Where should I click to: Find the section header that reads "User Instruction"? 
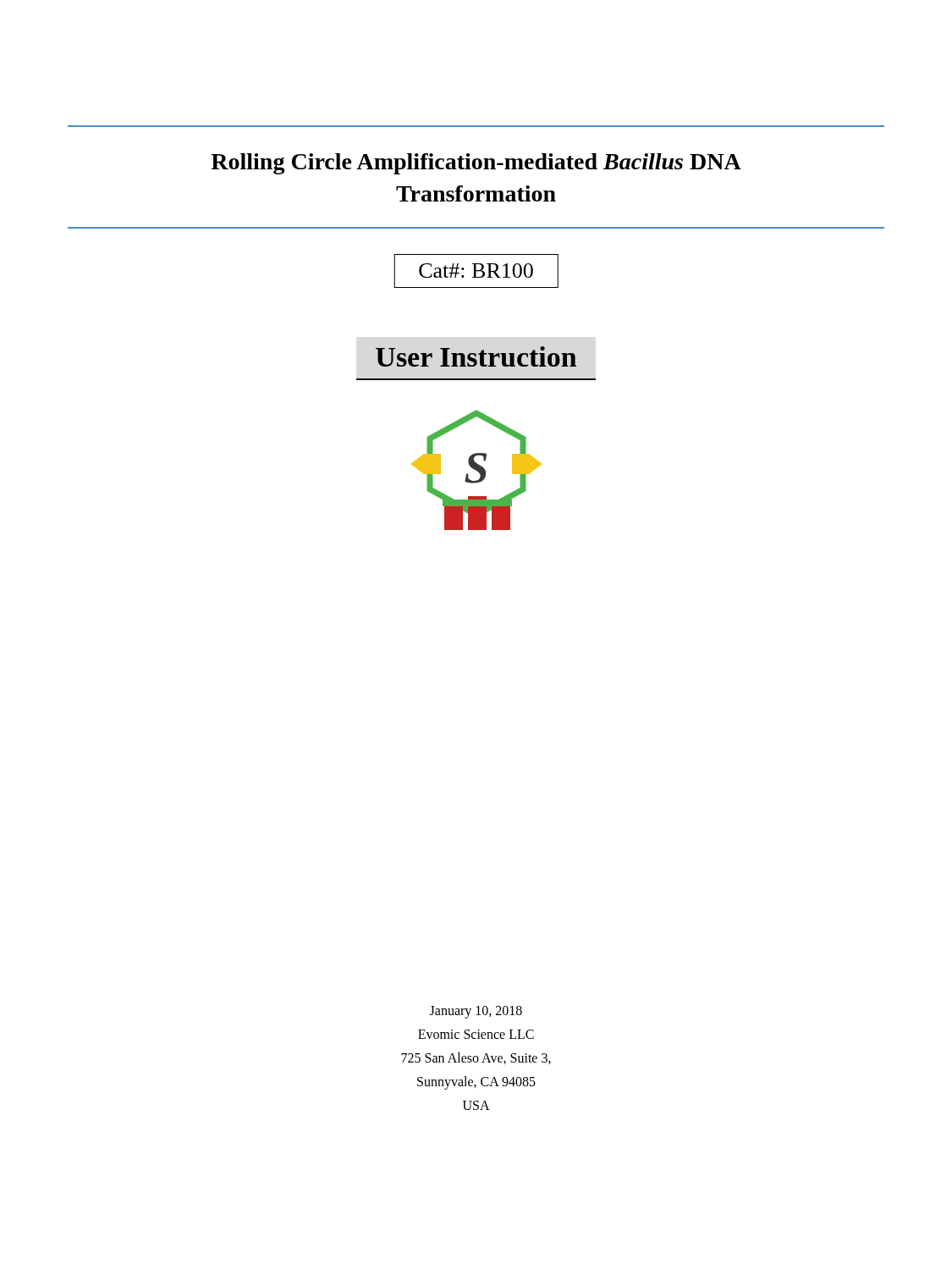476,359
